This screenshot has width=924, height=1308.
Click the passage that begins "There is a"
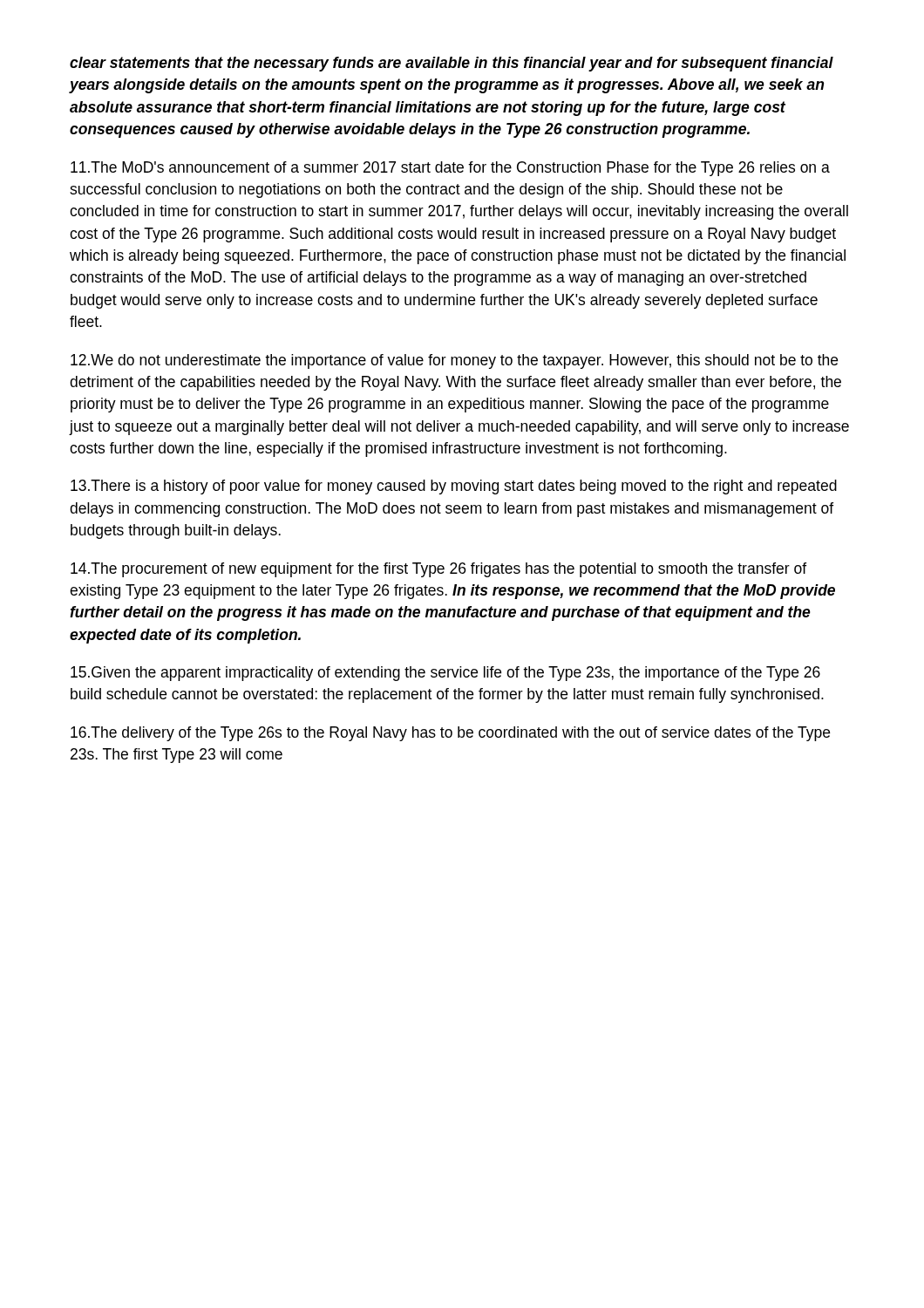point(462,509)
